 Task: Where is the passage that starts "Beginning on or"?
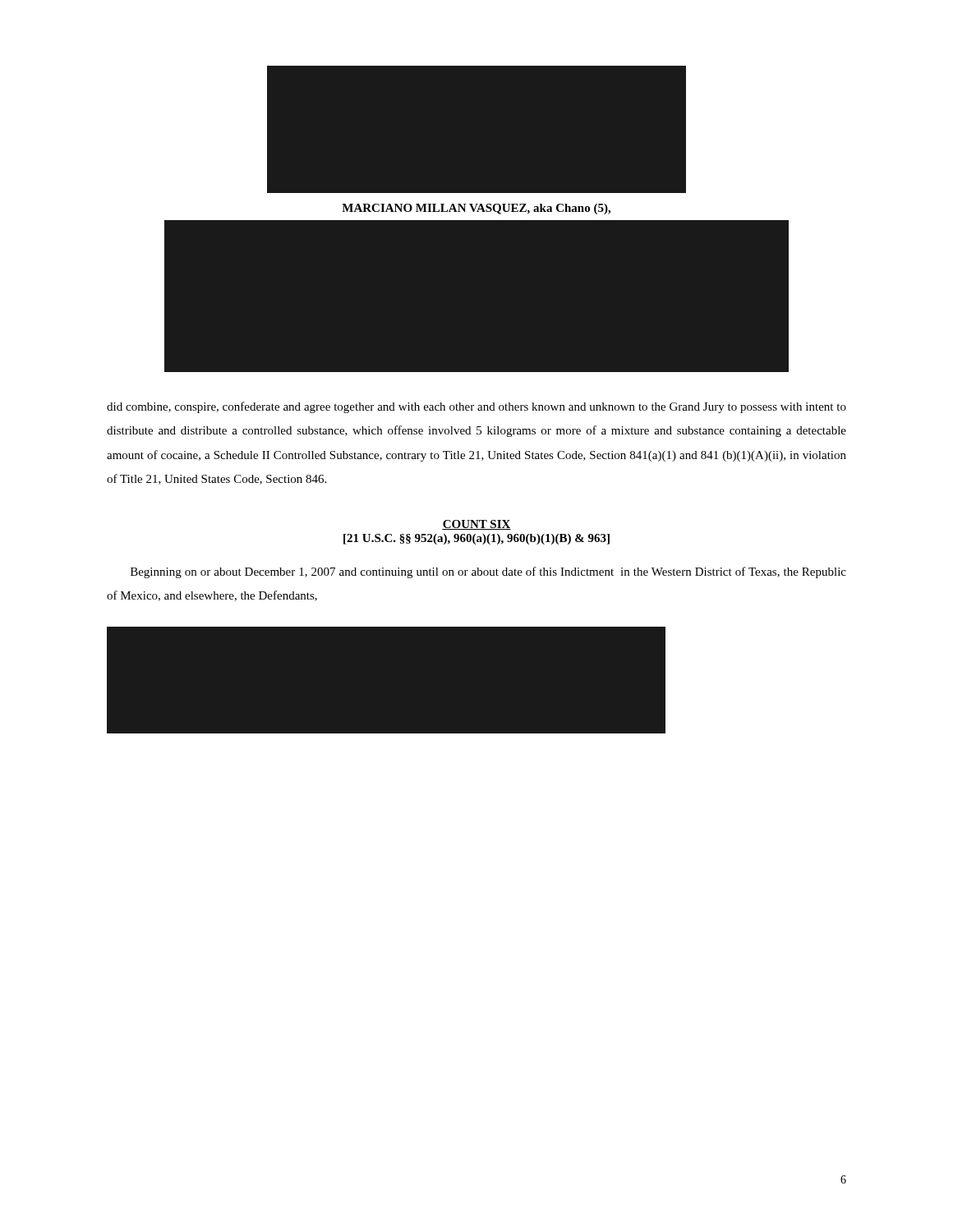pos(476,584)
